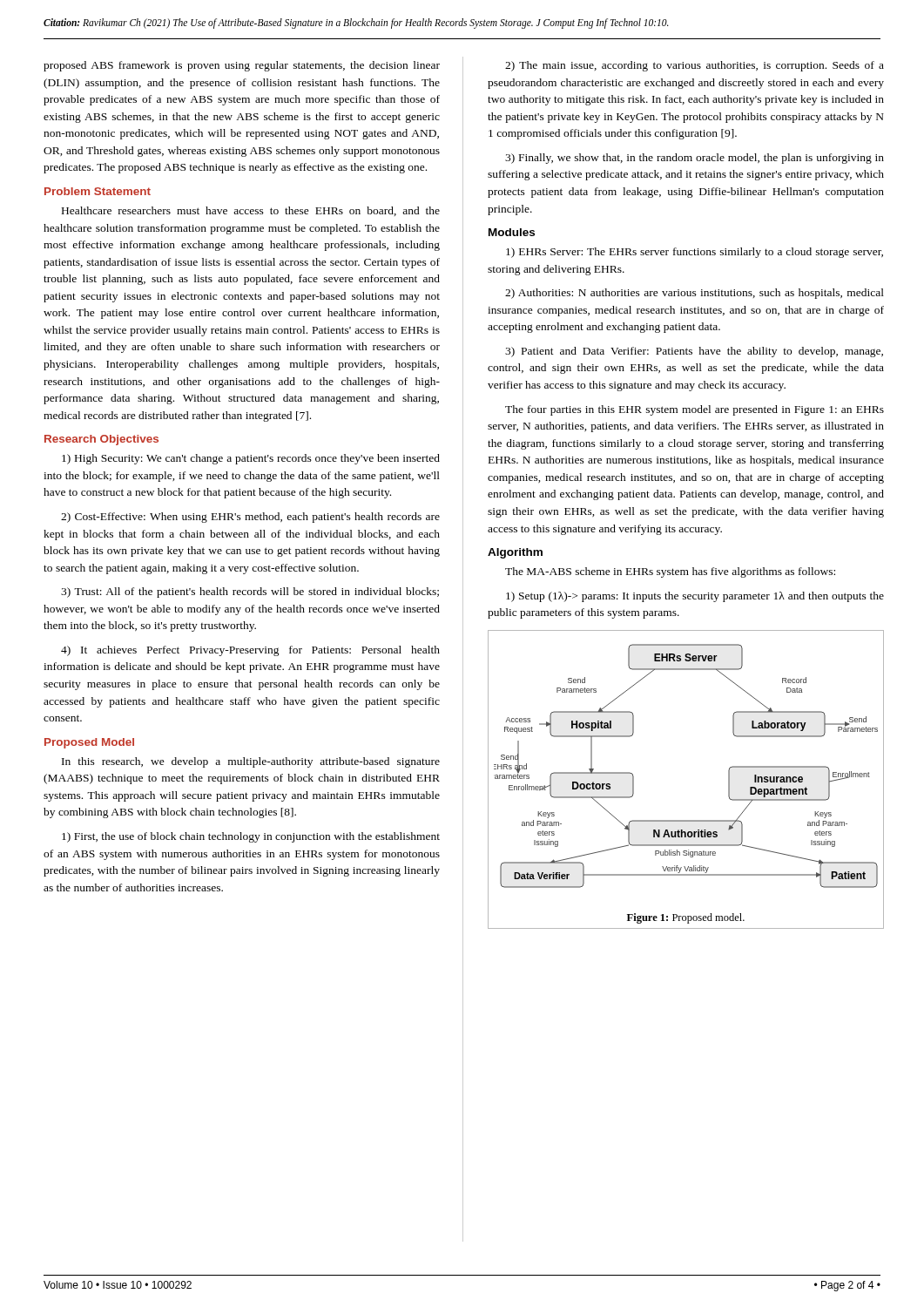Select the text block starting "proposed ABS framework is proven using regular statements,"

pos(242,116)
